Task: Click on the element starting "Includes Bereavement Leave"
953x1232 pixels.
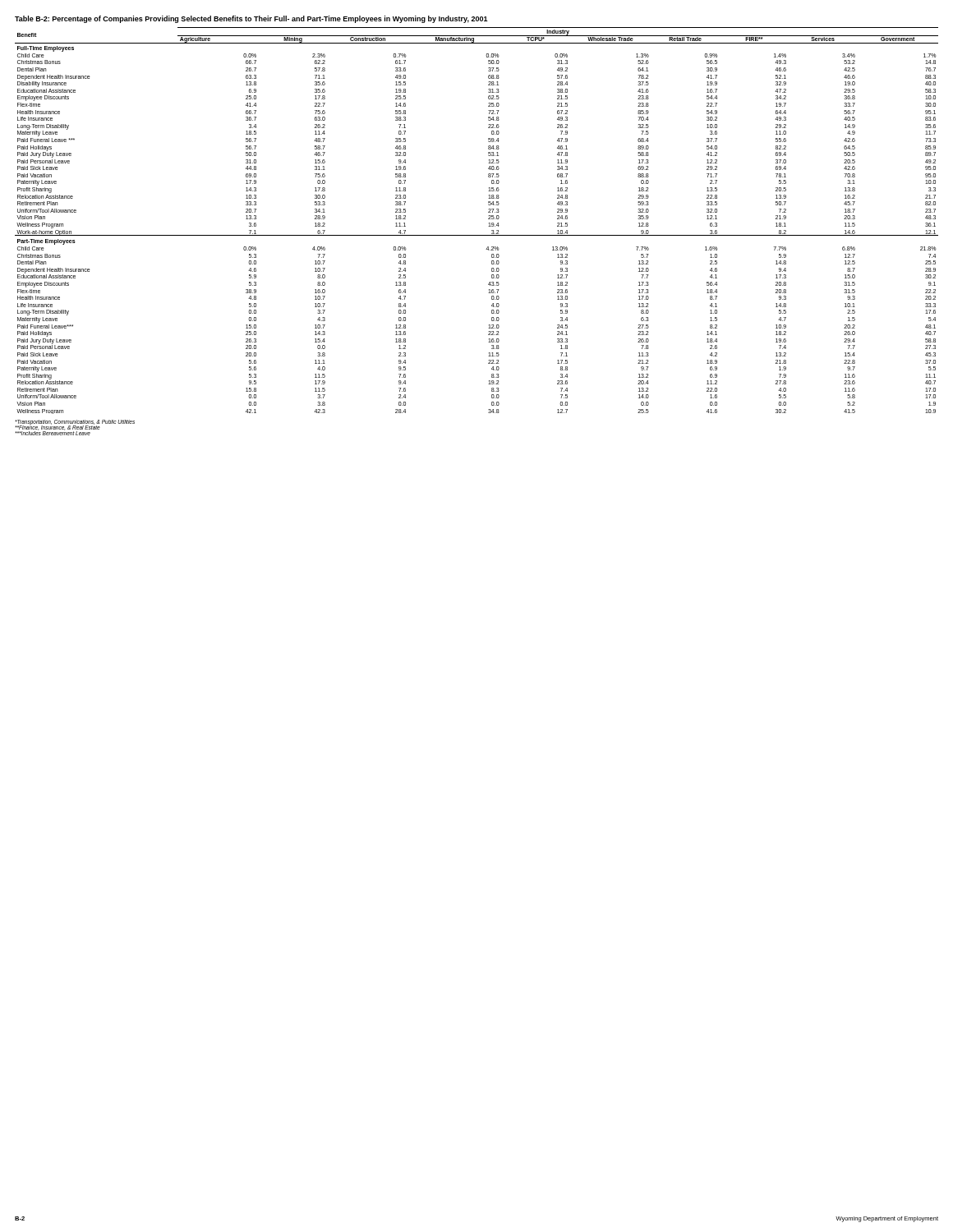Action: 52,434
